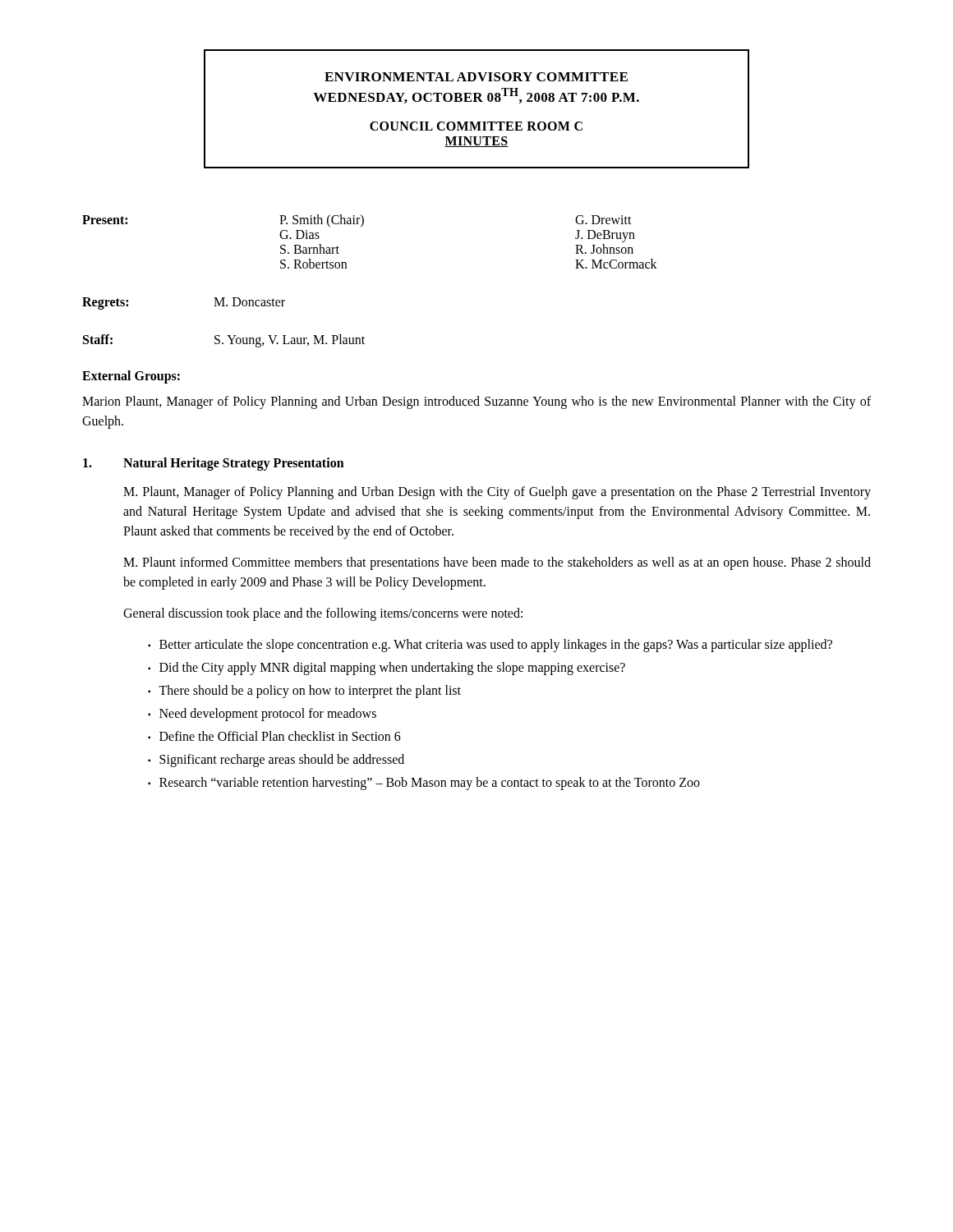Find the block on this page that starts "▪ Did the City apply MNR digital"
953x1232 pixels.
click(509, 667)
